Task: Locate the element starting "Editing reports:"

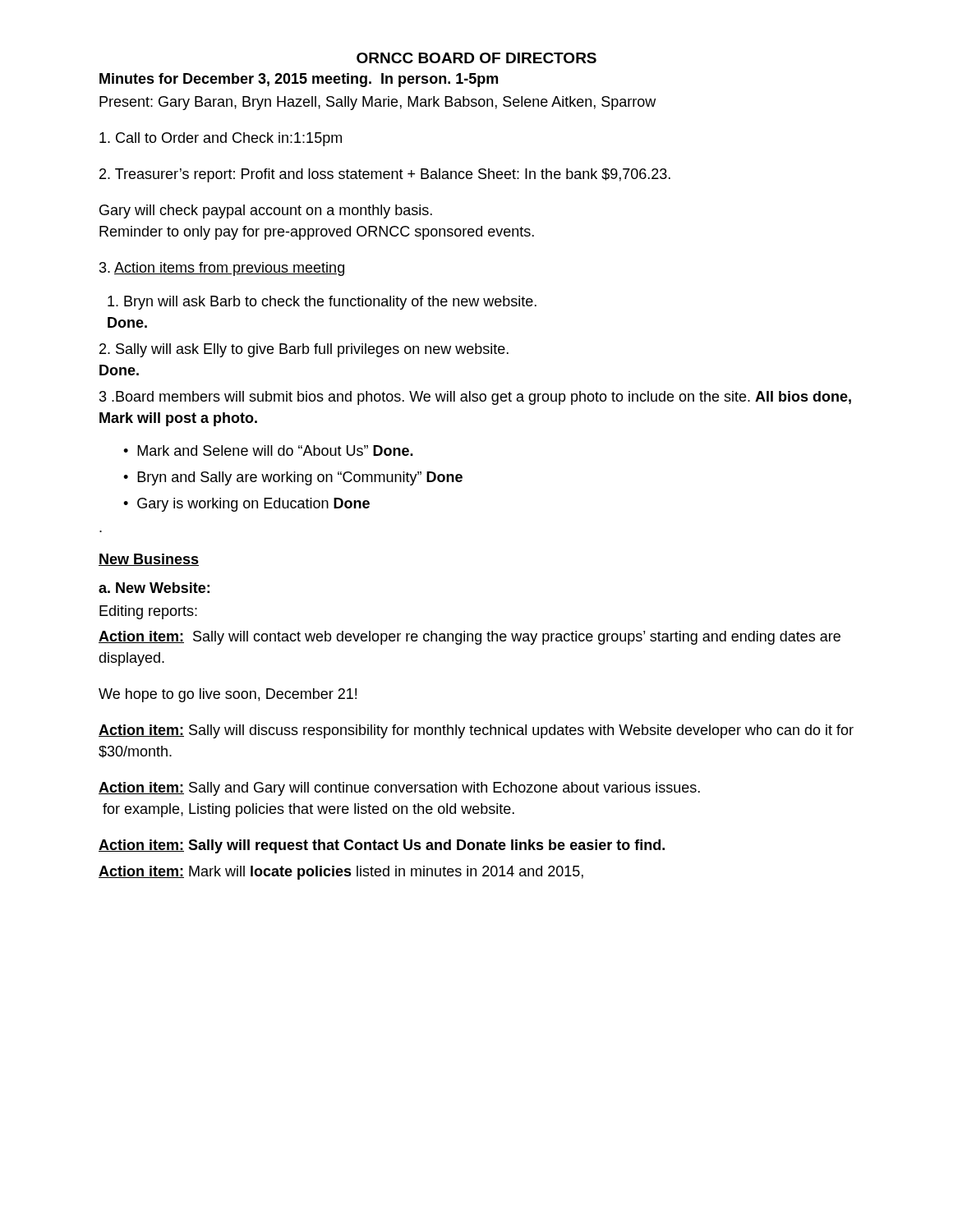Action: [x=148, y=611]
